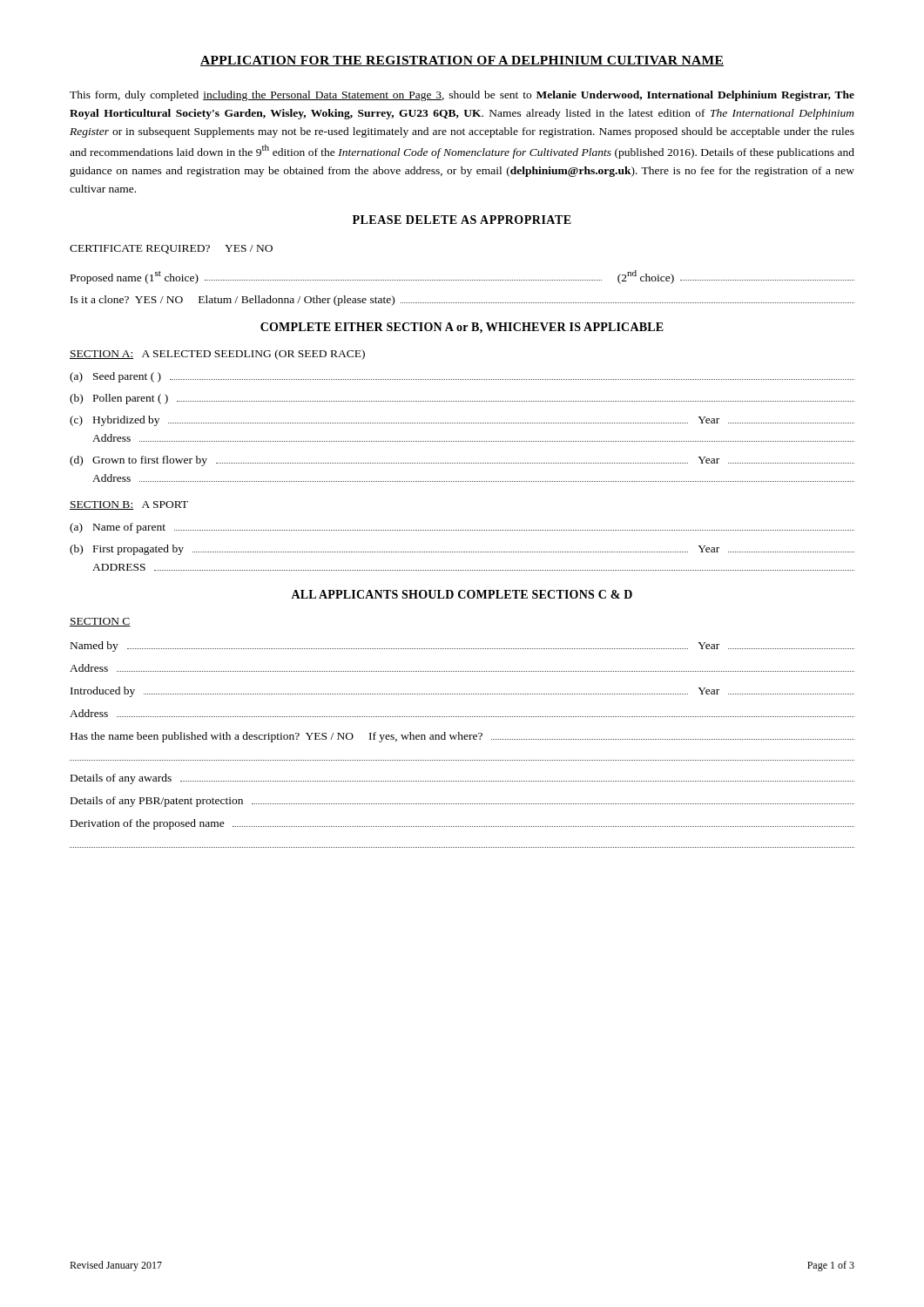Click on the text block starting "(c) Hybridized by Year"
The width and height of the screenshot is (924, 1307).
[462, 420]
